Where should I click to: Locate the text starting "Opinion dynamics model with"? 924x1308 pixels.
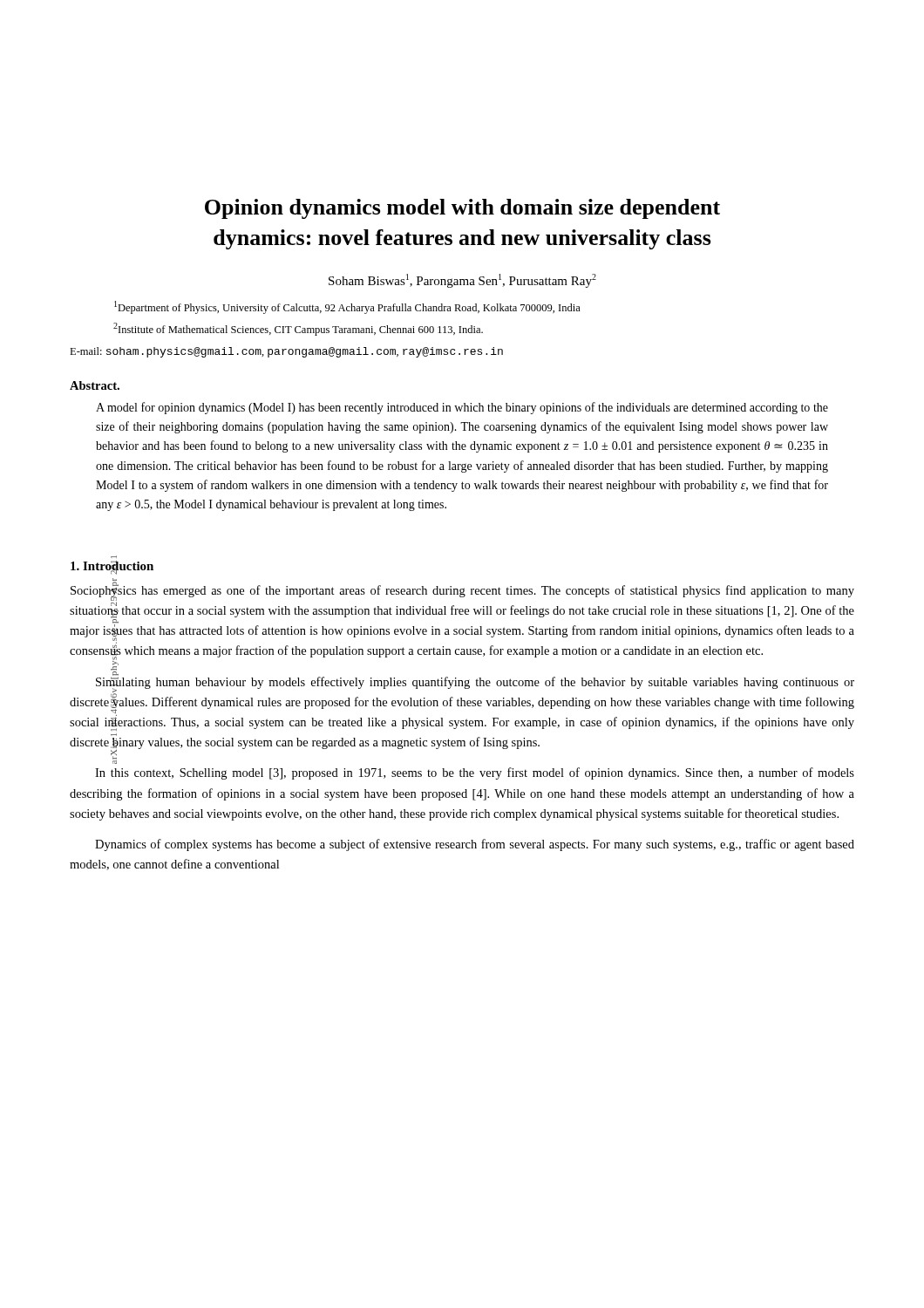click(462, 222)
